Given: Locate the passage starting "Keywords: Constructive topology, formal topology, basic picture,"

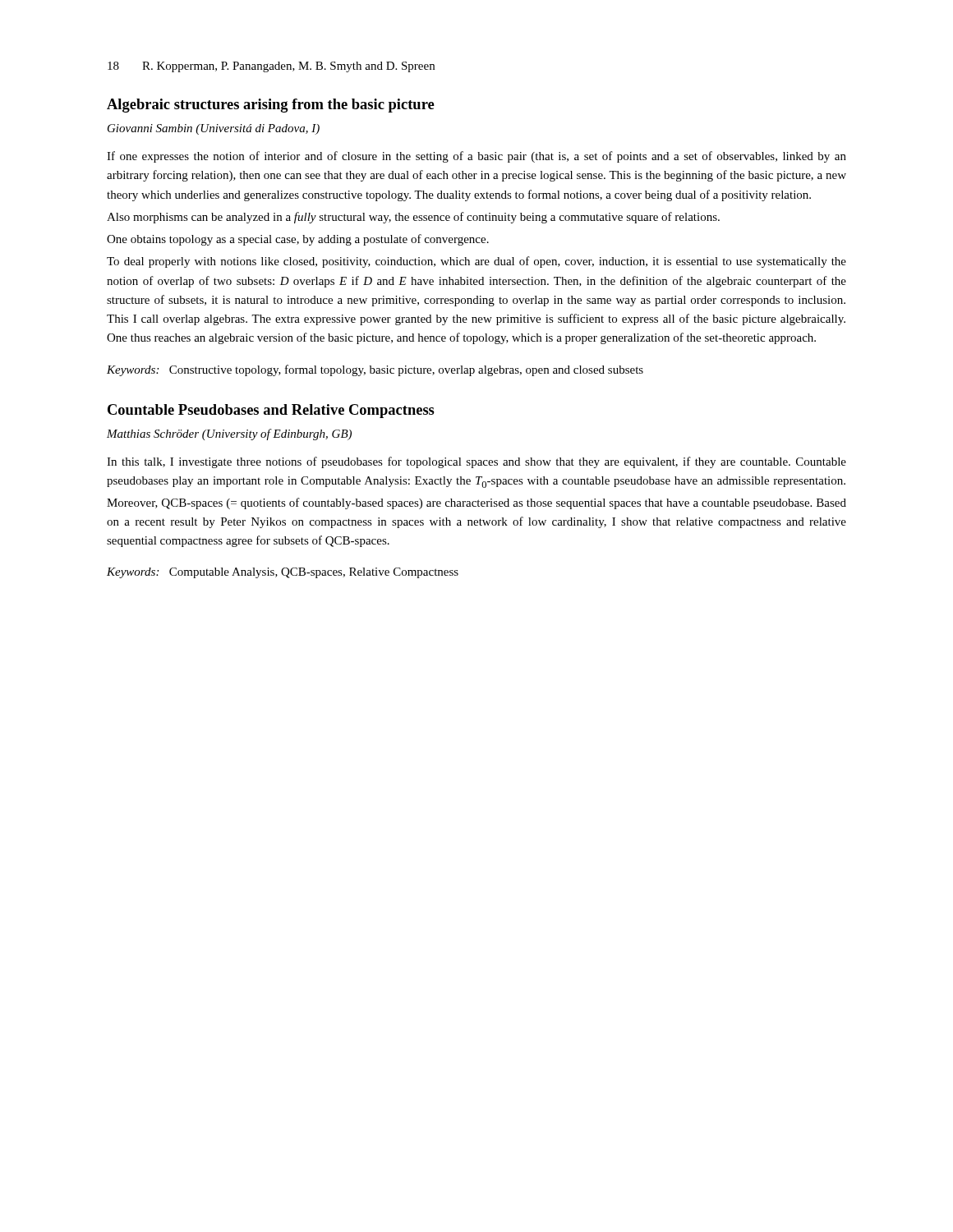Looking at the screenshot, I should pyautogui.click(x=476, y=369).
